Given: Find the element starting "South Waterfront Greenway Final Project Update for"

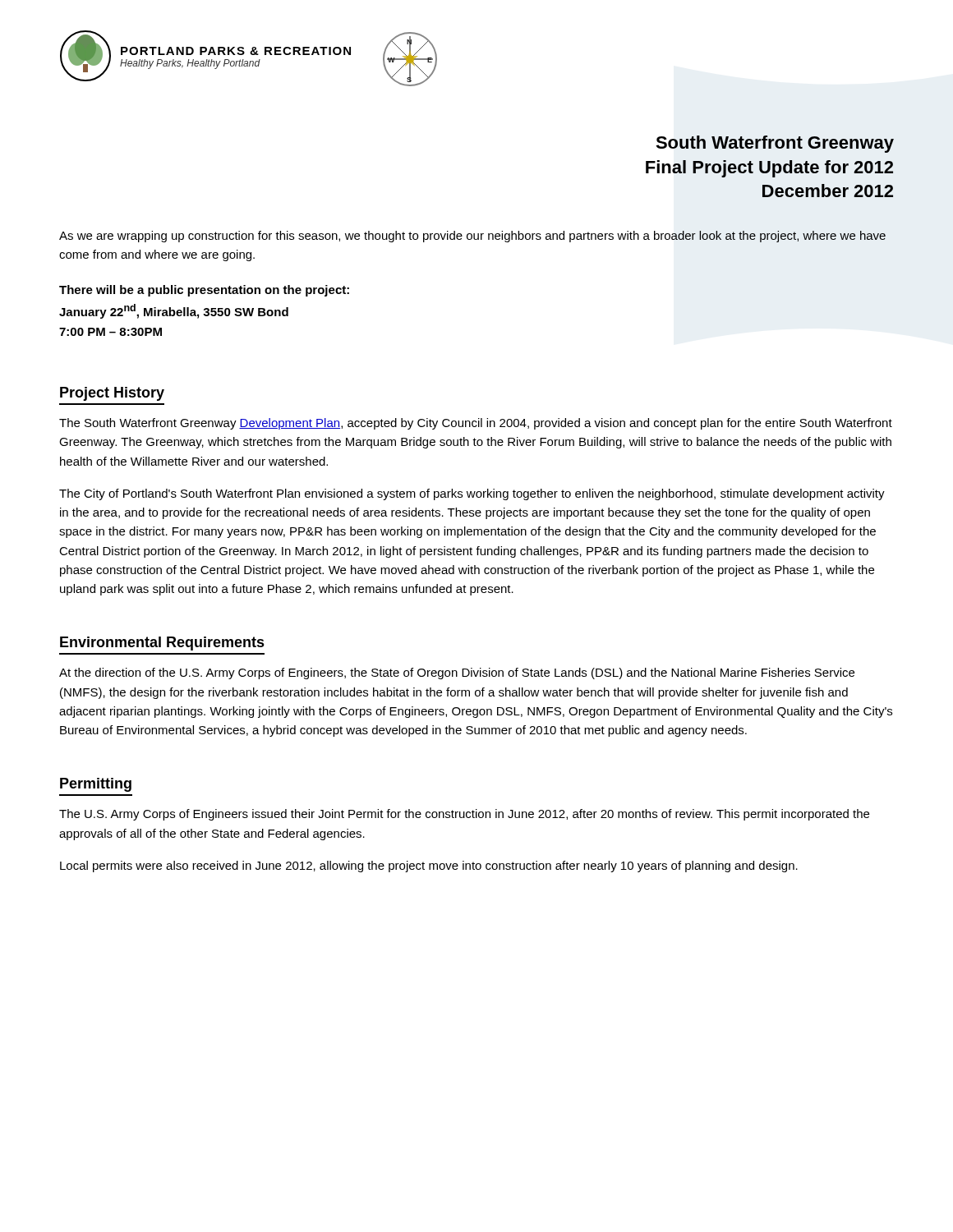Looking at the screenshot, I should click(775, 144).
